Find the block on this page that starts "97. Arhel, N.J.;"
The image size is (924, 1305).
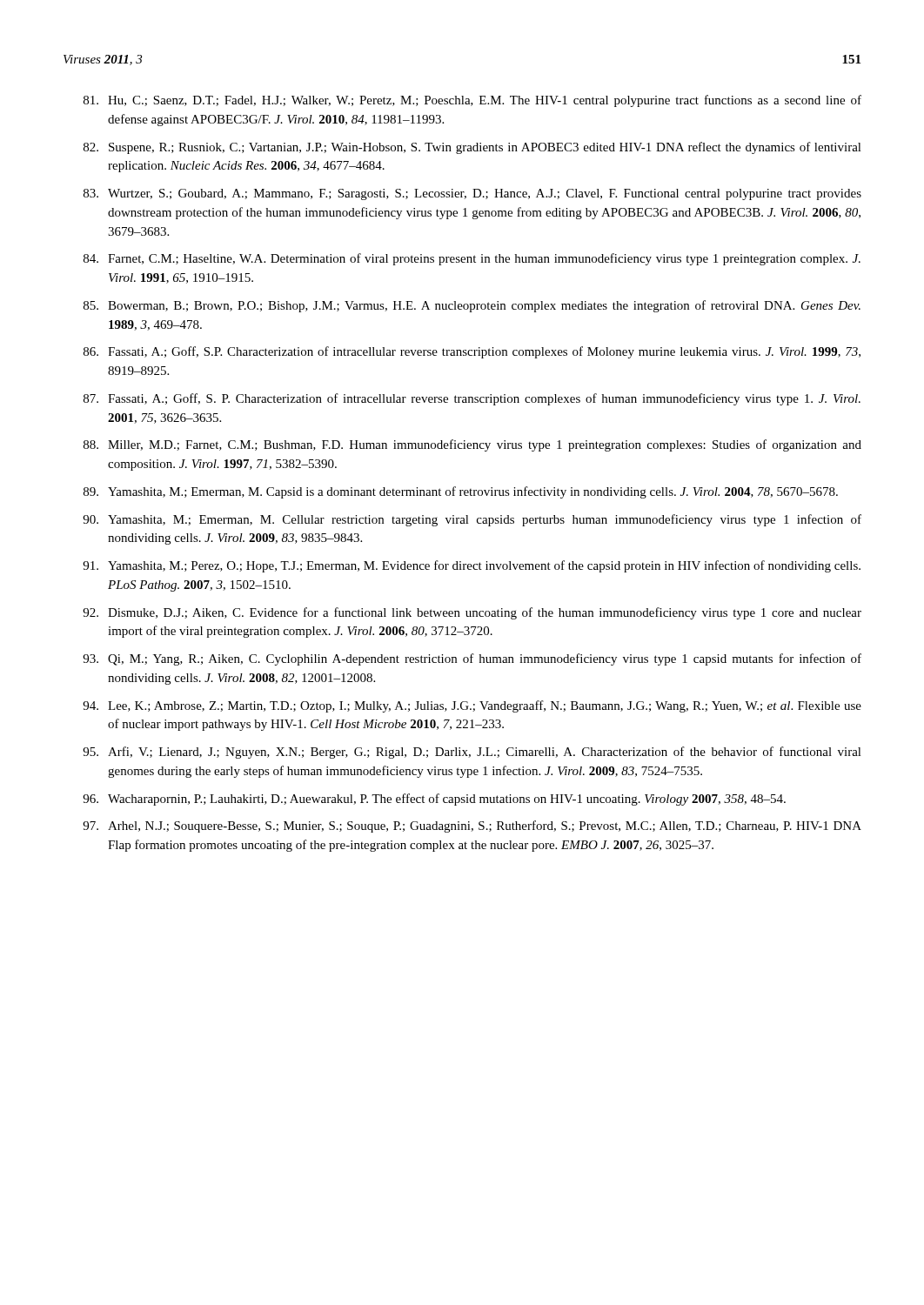[462, 836]
